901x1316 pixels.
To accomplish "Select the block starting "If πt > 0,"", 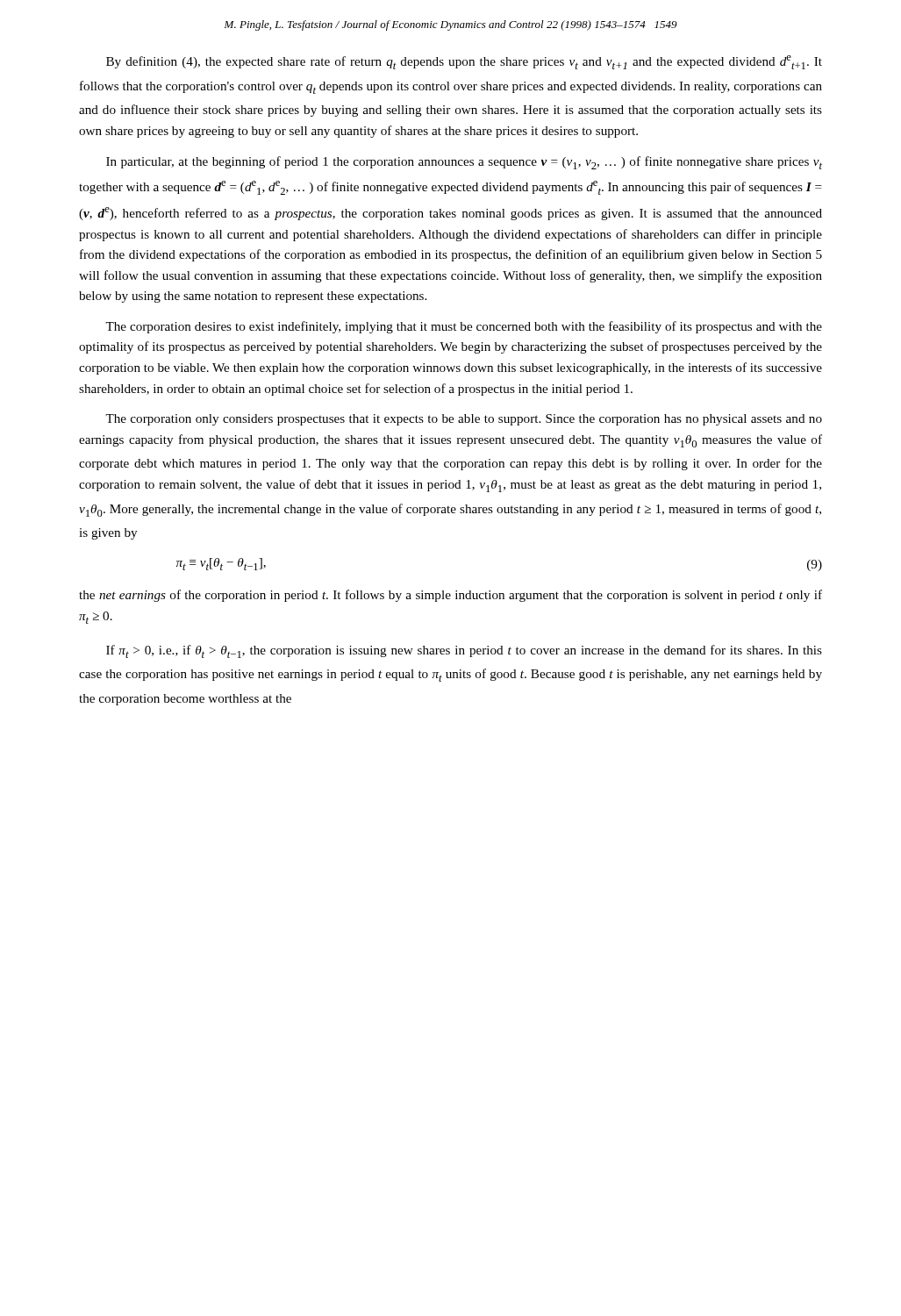I will [450, 674].
